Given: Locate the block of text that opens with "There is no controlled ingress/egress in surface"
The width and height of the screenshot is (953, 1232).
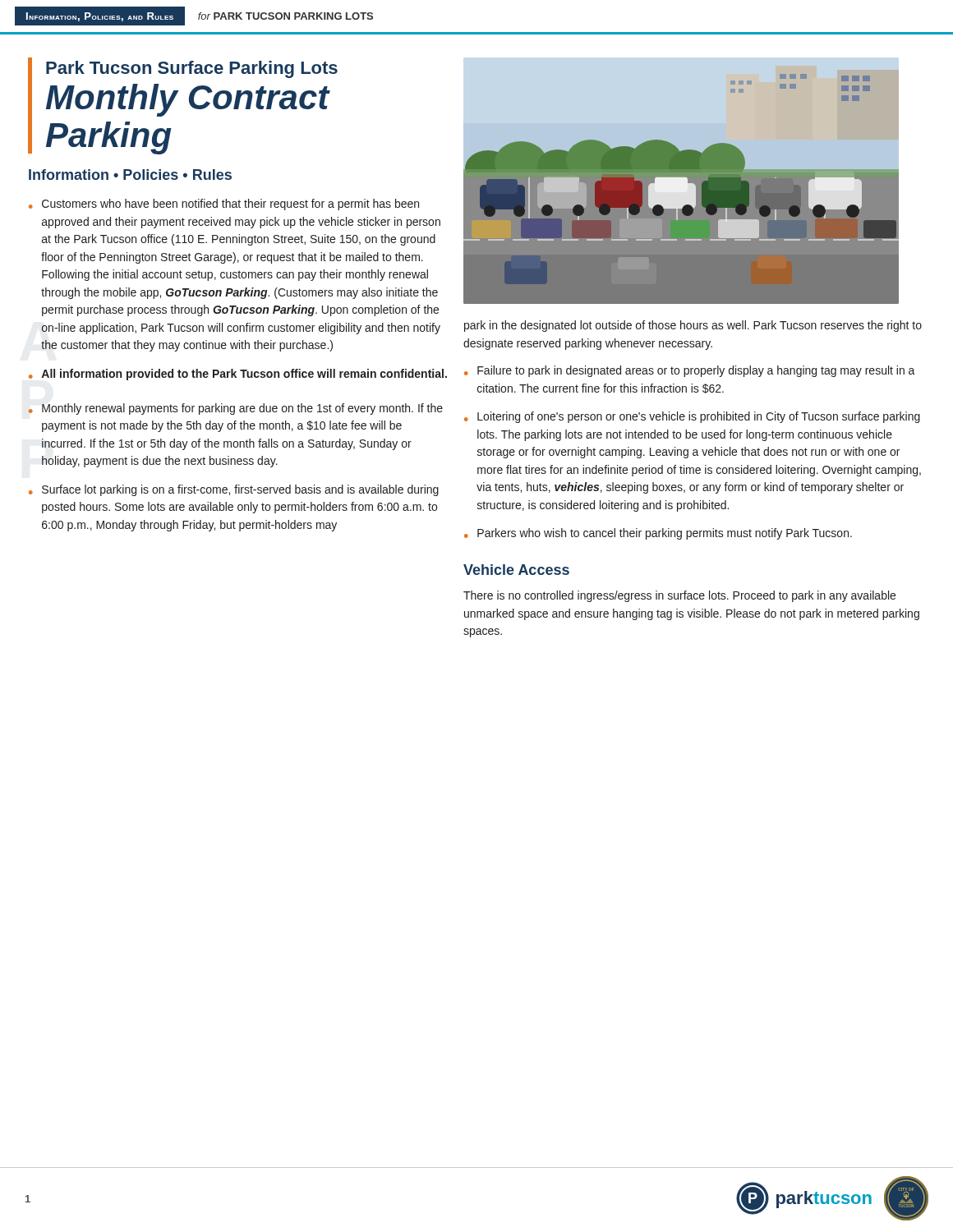Looking at the screenshot, I should pyautogui.click(x=692, y=613).
